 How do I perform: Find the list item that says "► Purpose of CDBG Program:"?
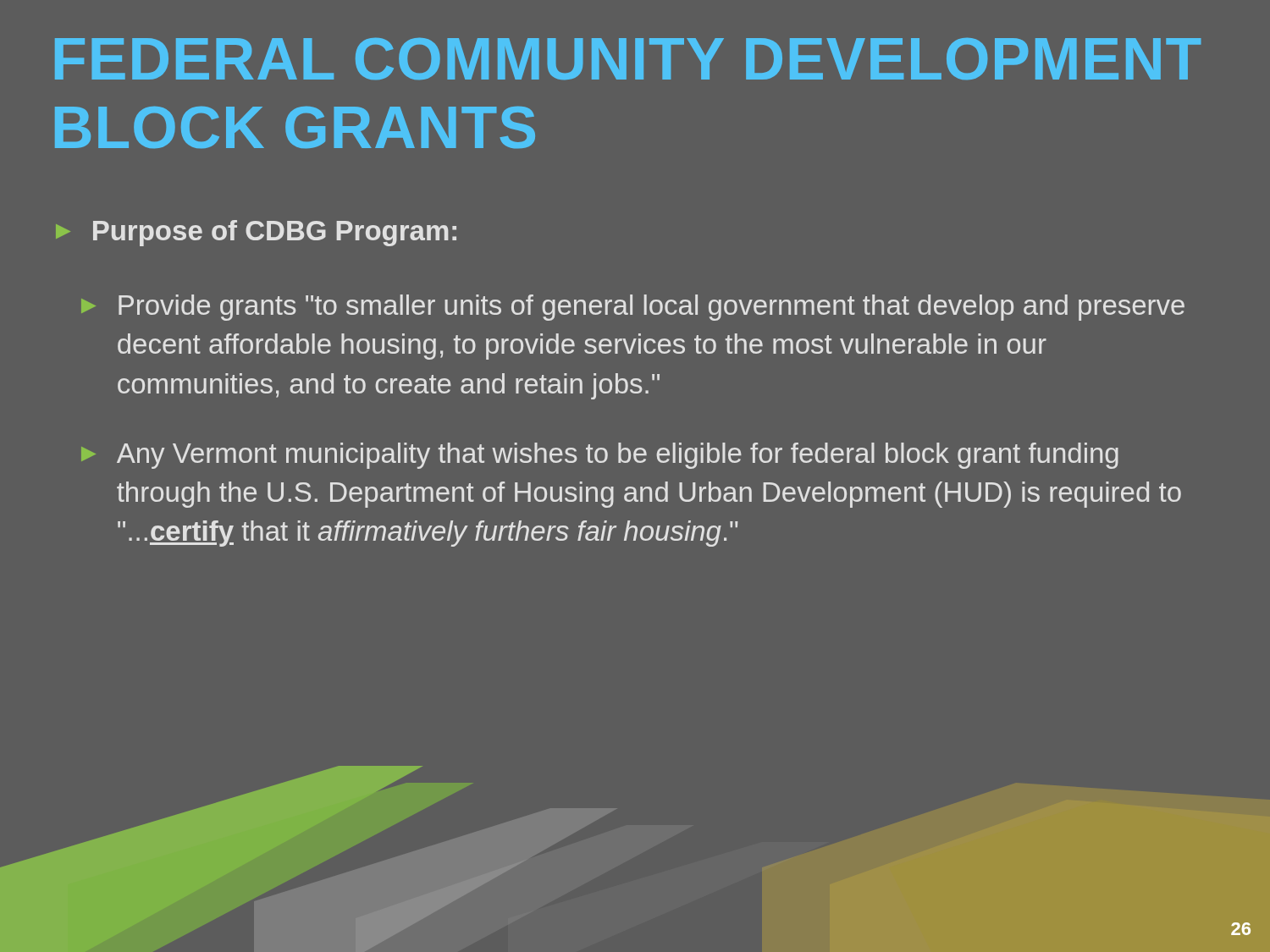255,231
